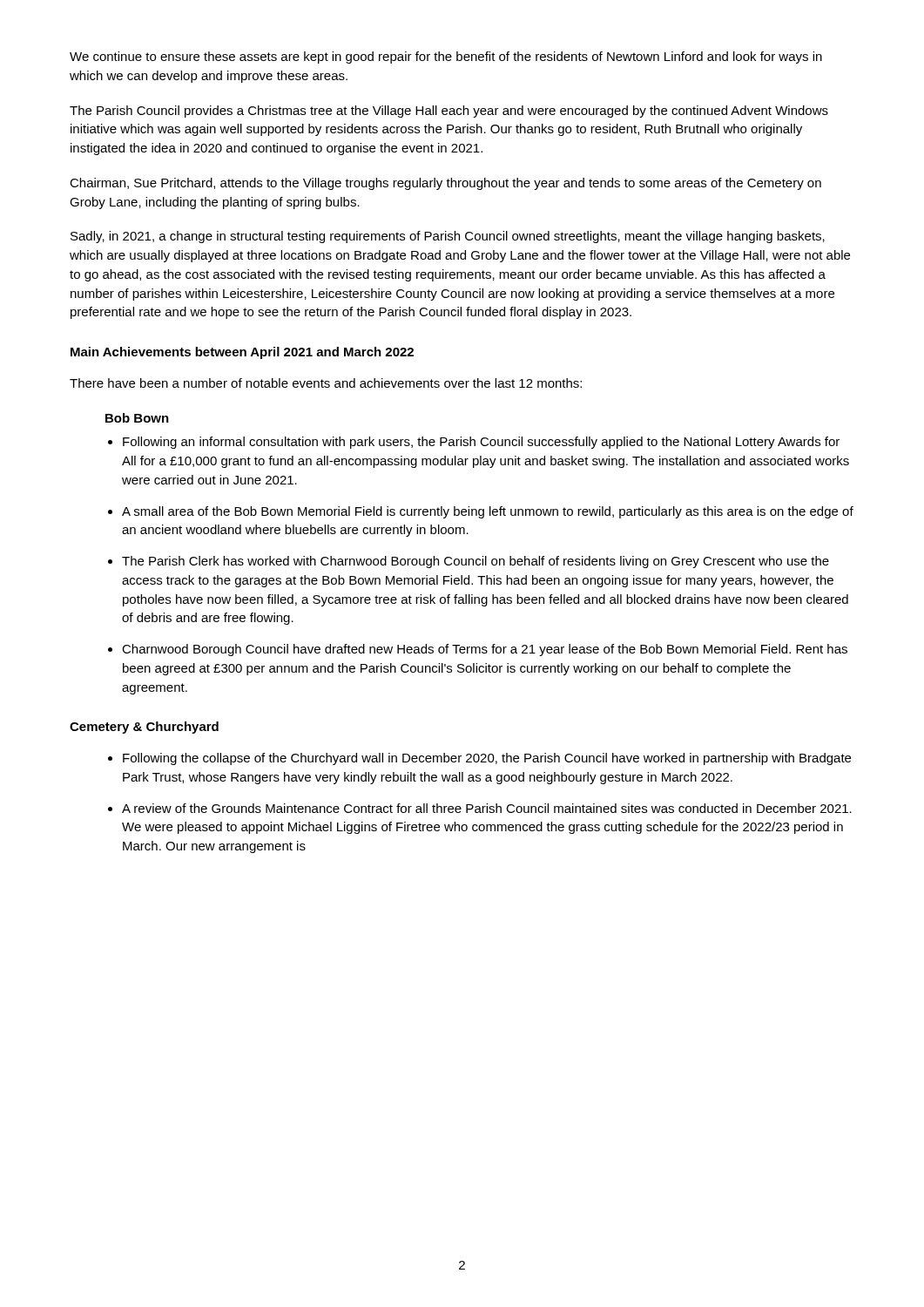Point to the block beginning "Following the collapse of the"
Image resolution: width=924 pixels, height=1307 pixels.
click(487, 767)
